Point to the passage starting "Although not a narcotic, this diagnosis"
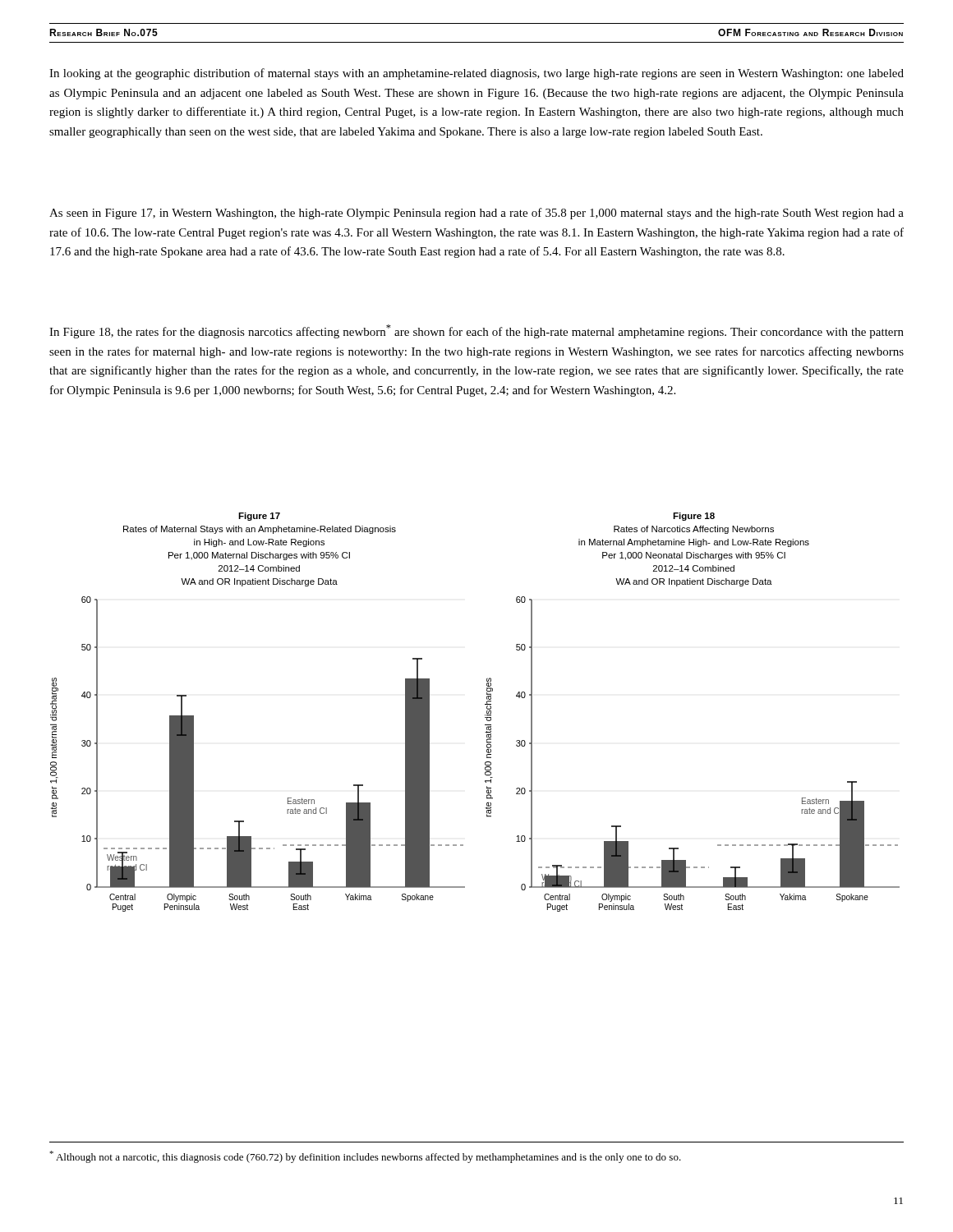This screenshot has width=953, height=1232. [x=365, y=1156]
